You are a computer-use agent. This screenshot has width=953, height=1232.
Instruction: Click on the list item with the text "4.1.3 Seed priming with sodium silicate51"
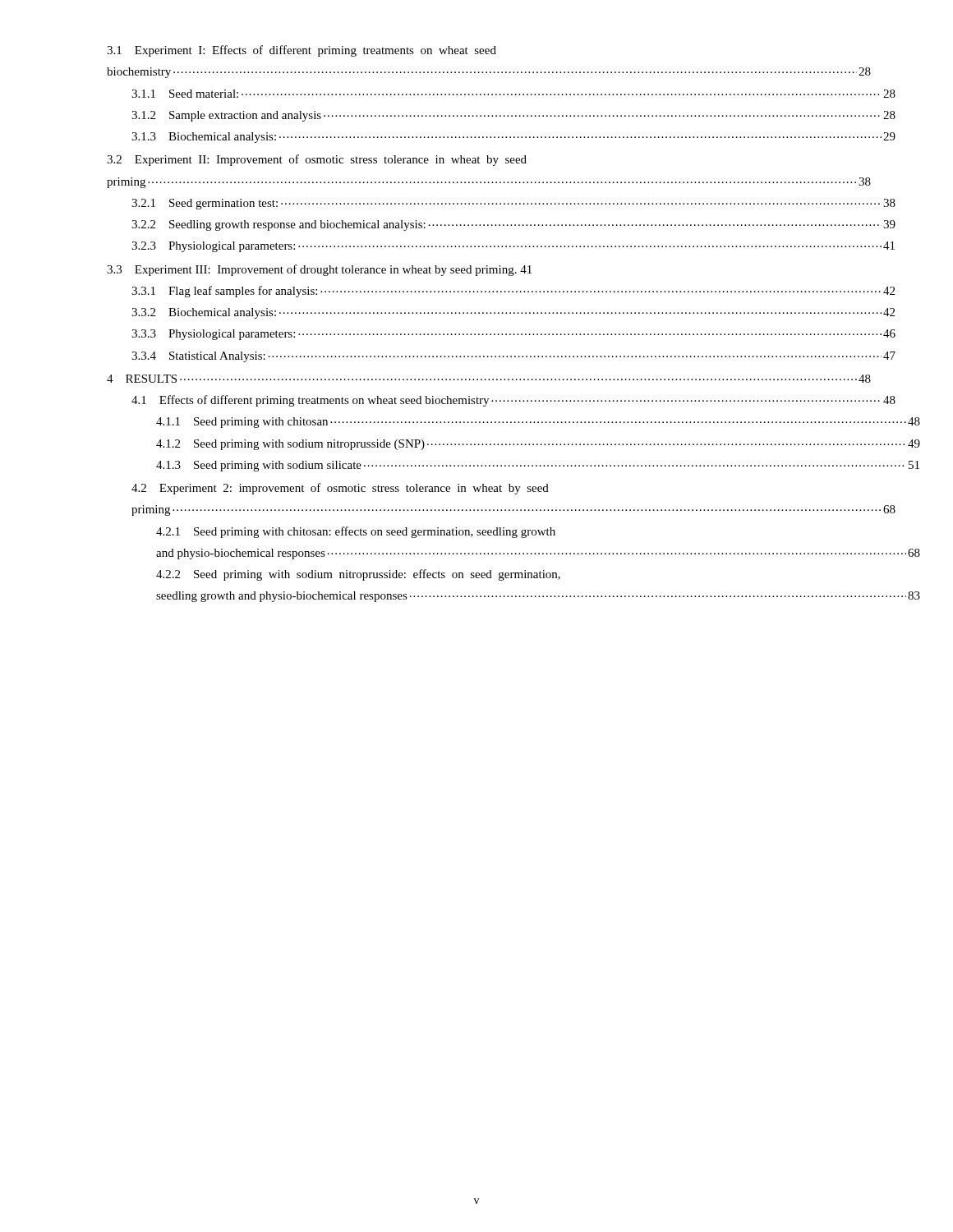click(489, 465)
